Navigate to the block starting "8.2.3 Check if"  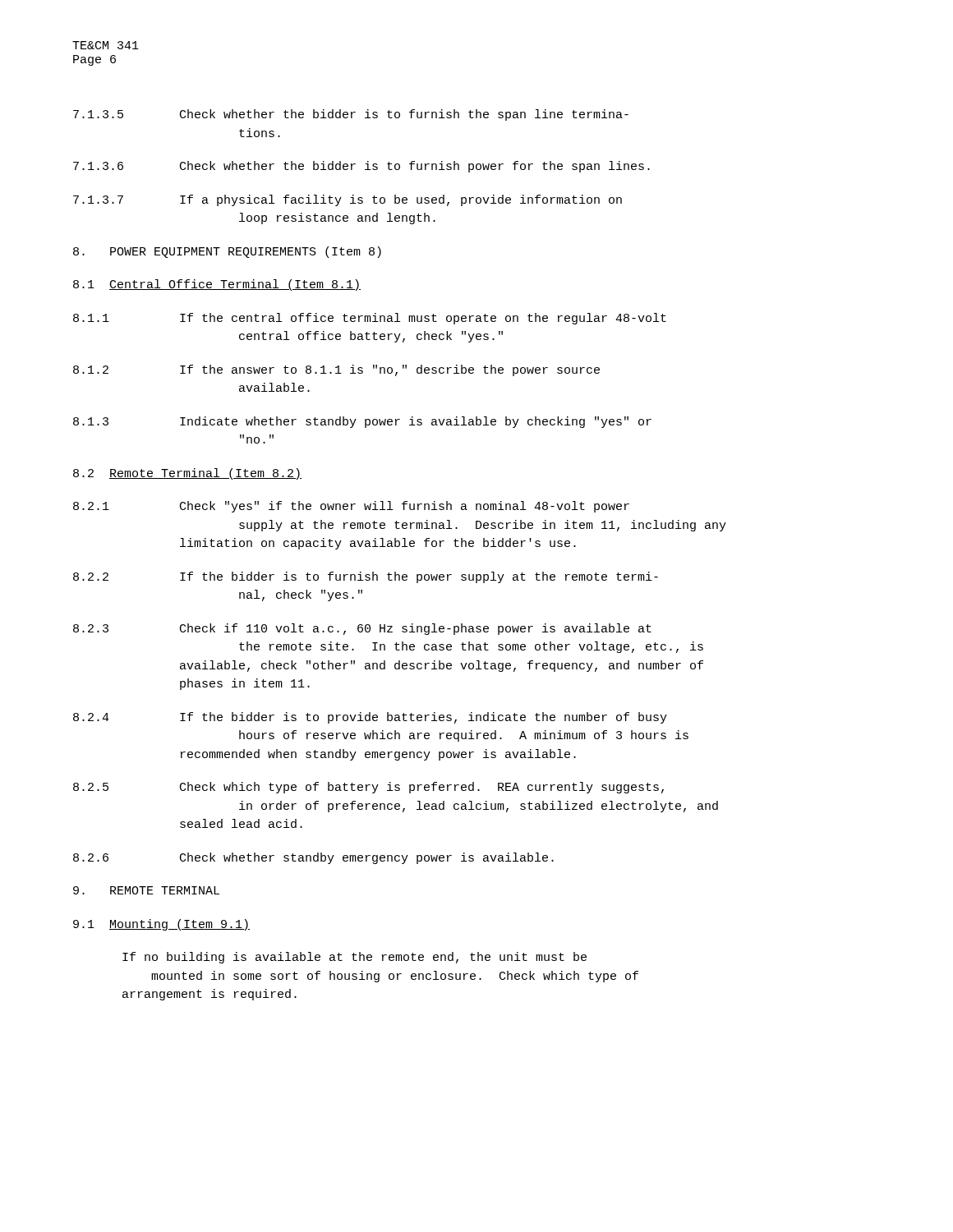pyautogui.click(x=476, y=658)
